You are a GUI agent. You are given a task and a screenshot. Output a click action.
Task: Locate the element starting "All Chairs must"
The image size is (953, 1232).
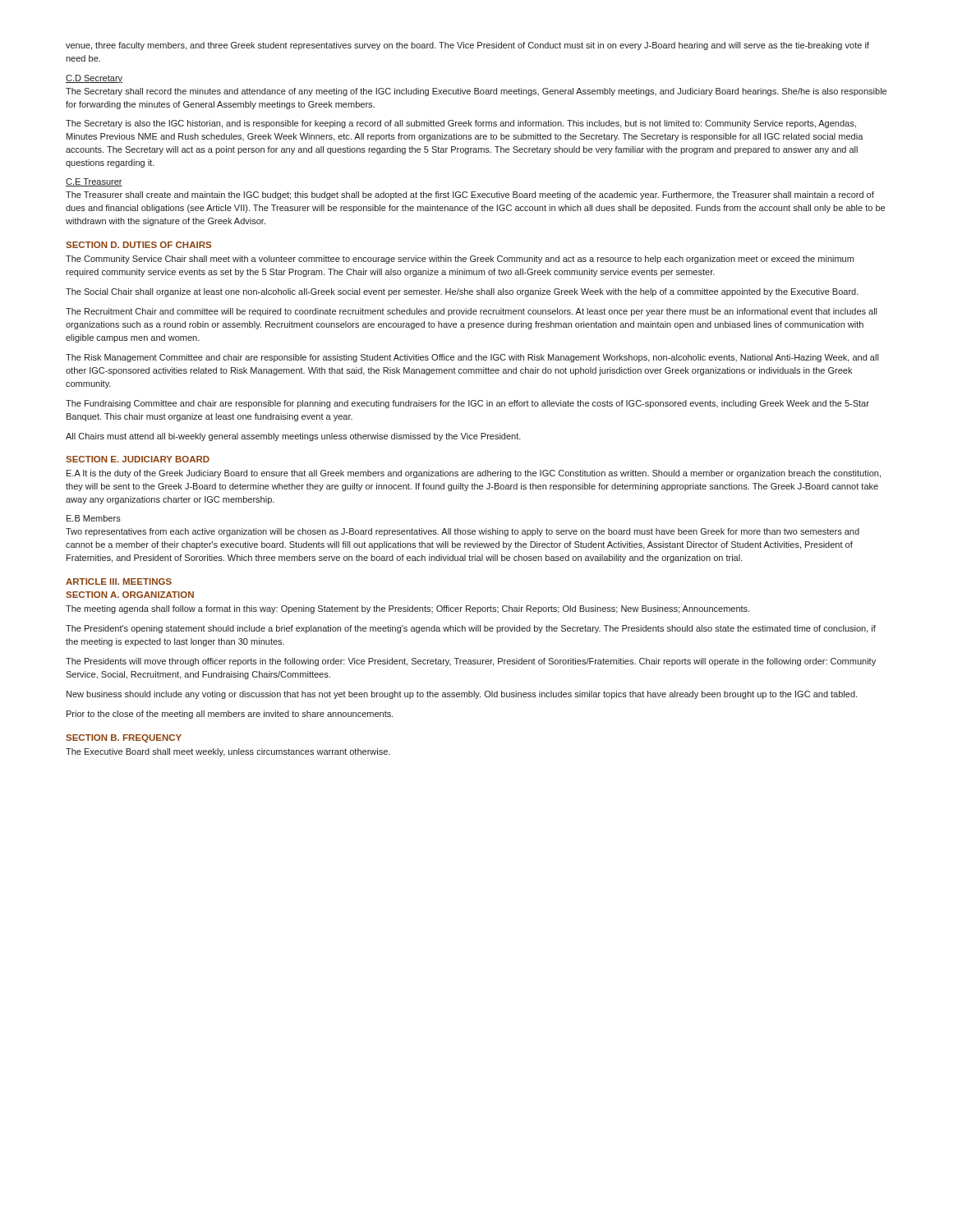[293, 436]
